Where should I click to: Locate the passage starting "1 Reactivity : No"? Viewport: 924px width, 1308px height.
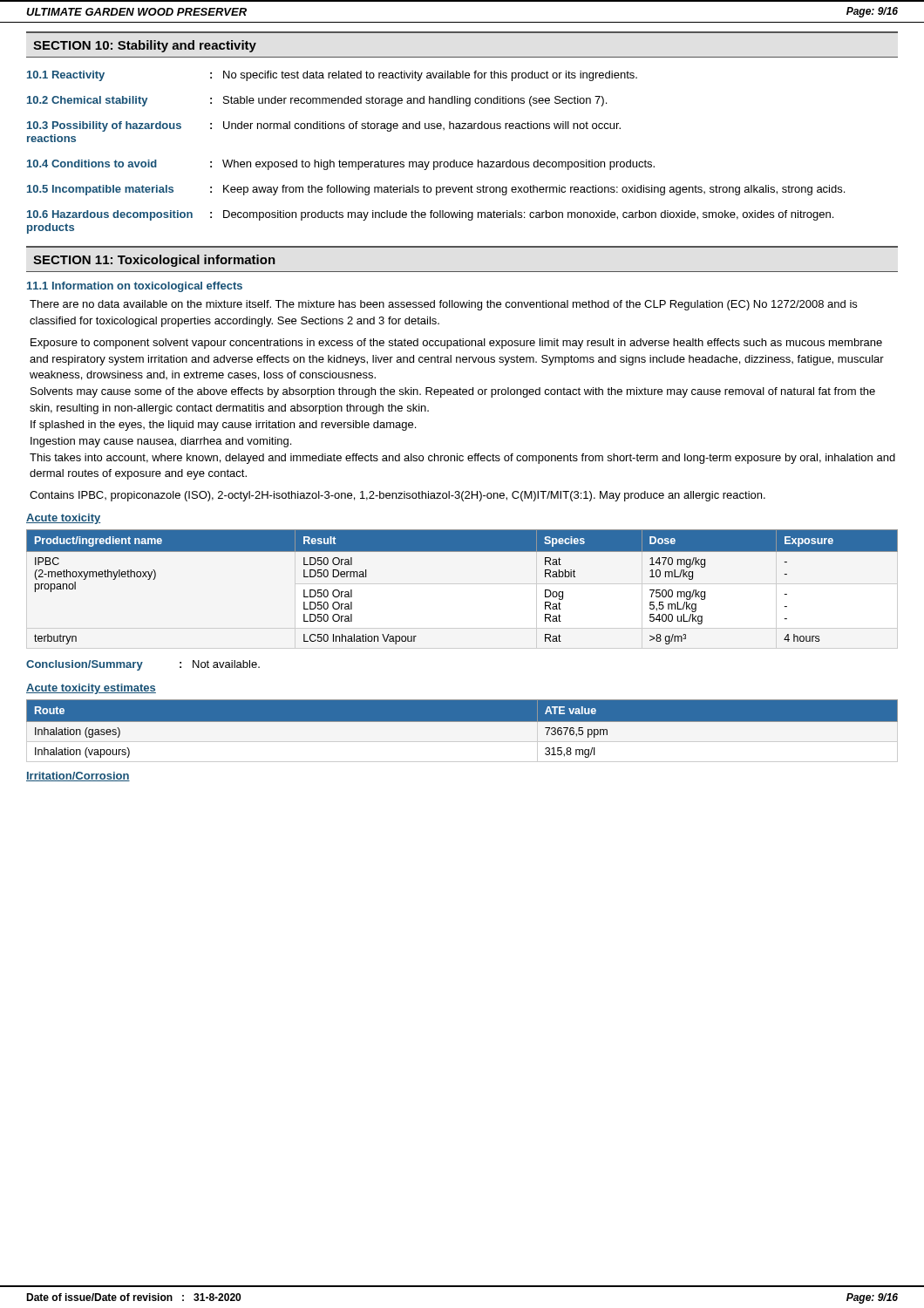462,75
